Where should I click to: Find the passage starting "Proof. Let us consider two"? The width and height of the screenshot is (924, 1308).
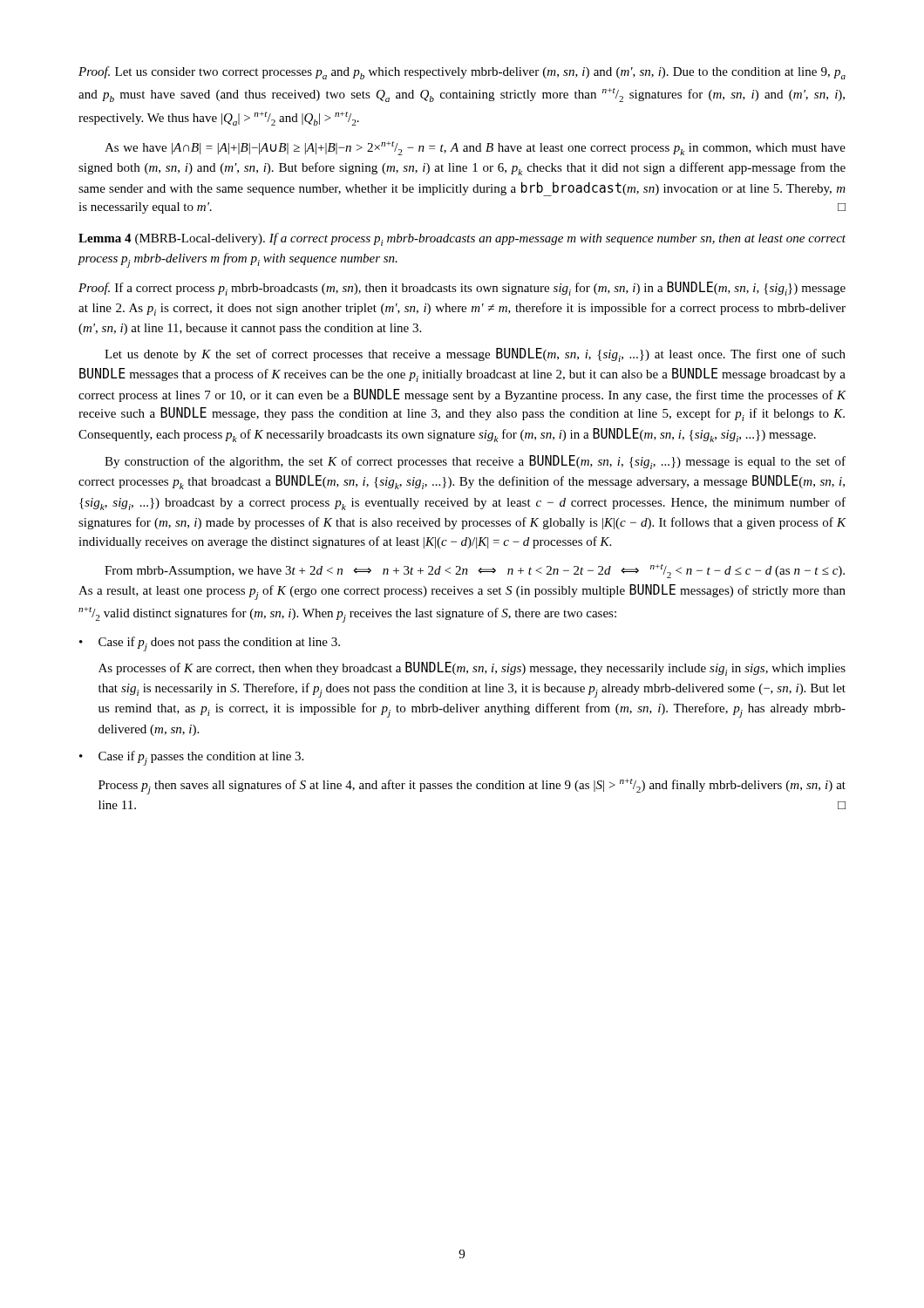tap(462, 140)
